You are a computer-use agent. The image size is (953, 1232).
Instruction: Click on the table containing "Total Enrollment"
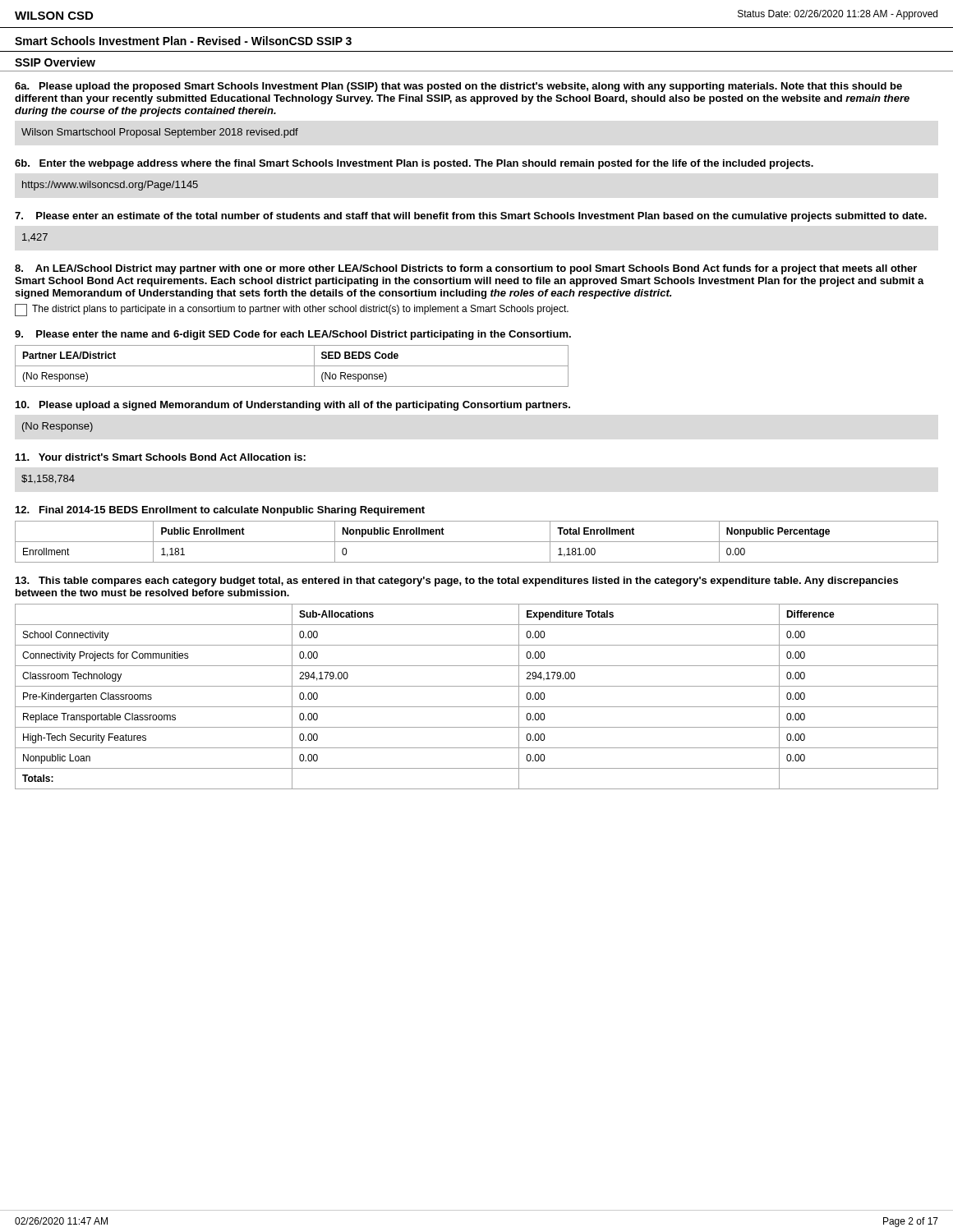click(476, 542)
